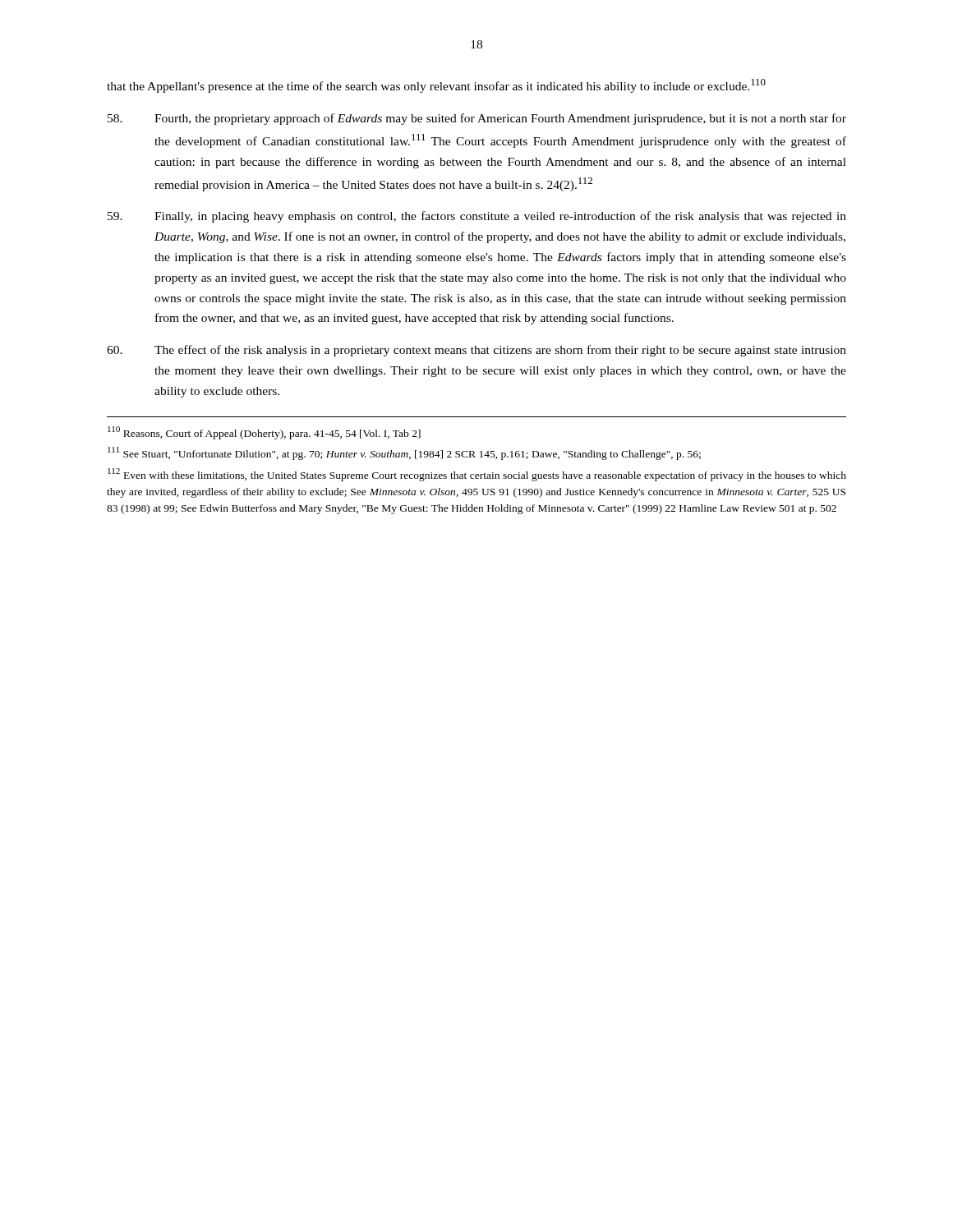This screenshot has height=1232, width=953.
Task: Find the footnote containing "111 See Stuart, "Unfortunate Dilution","
Action: pos(404,452)
